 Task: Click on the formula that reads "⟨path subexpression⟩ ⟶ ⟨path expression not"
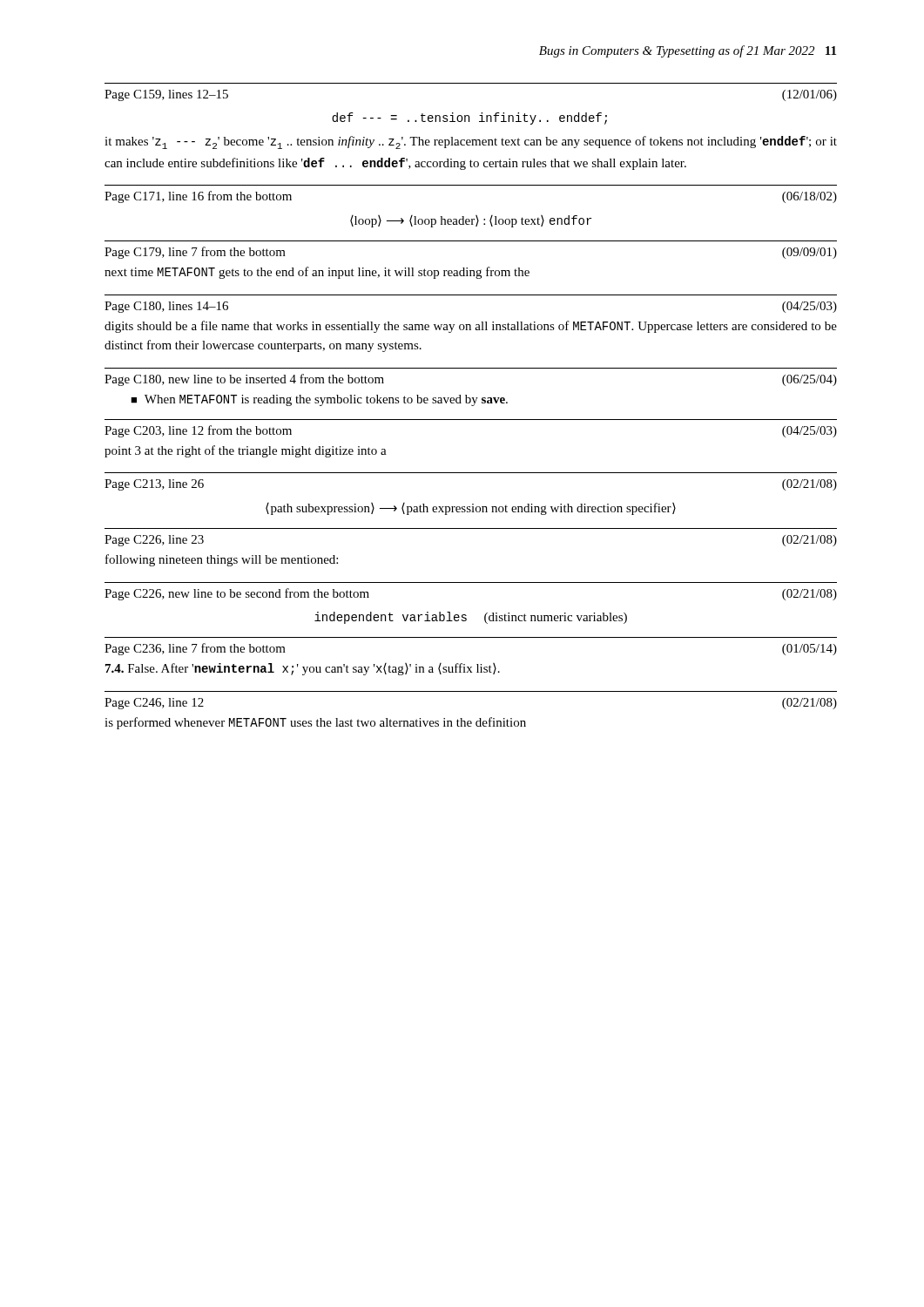point(471,508)
